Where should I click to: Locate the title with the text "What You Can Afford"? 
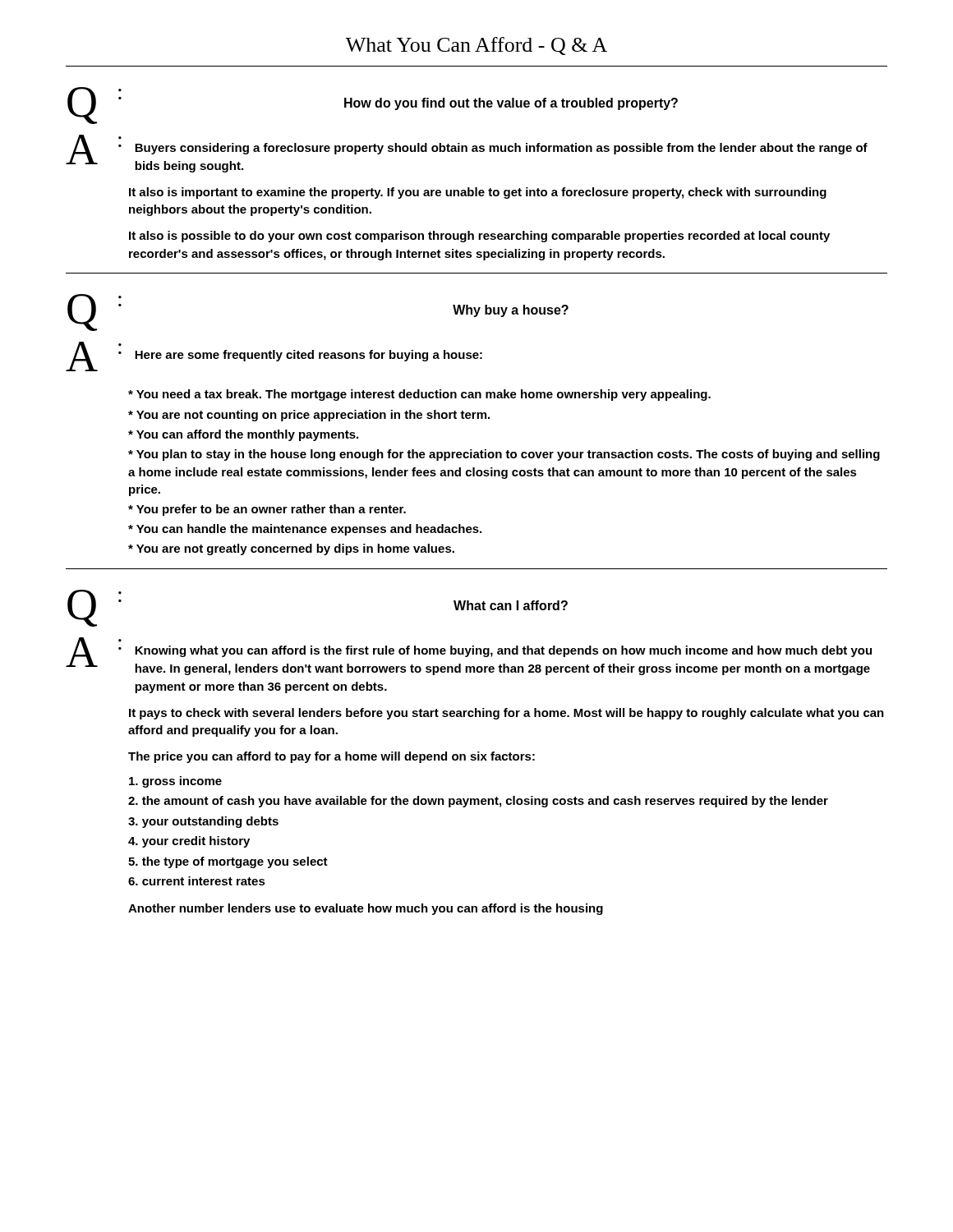(x=476, y=45)
